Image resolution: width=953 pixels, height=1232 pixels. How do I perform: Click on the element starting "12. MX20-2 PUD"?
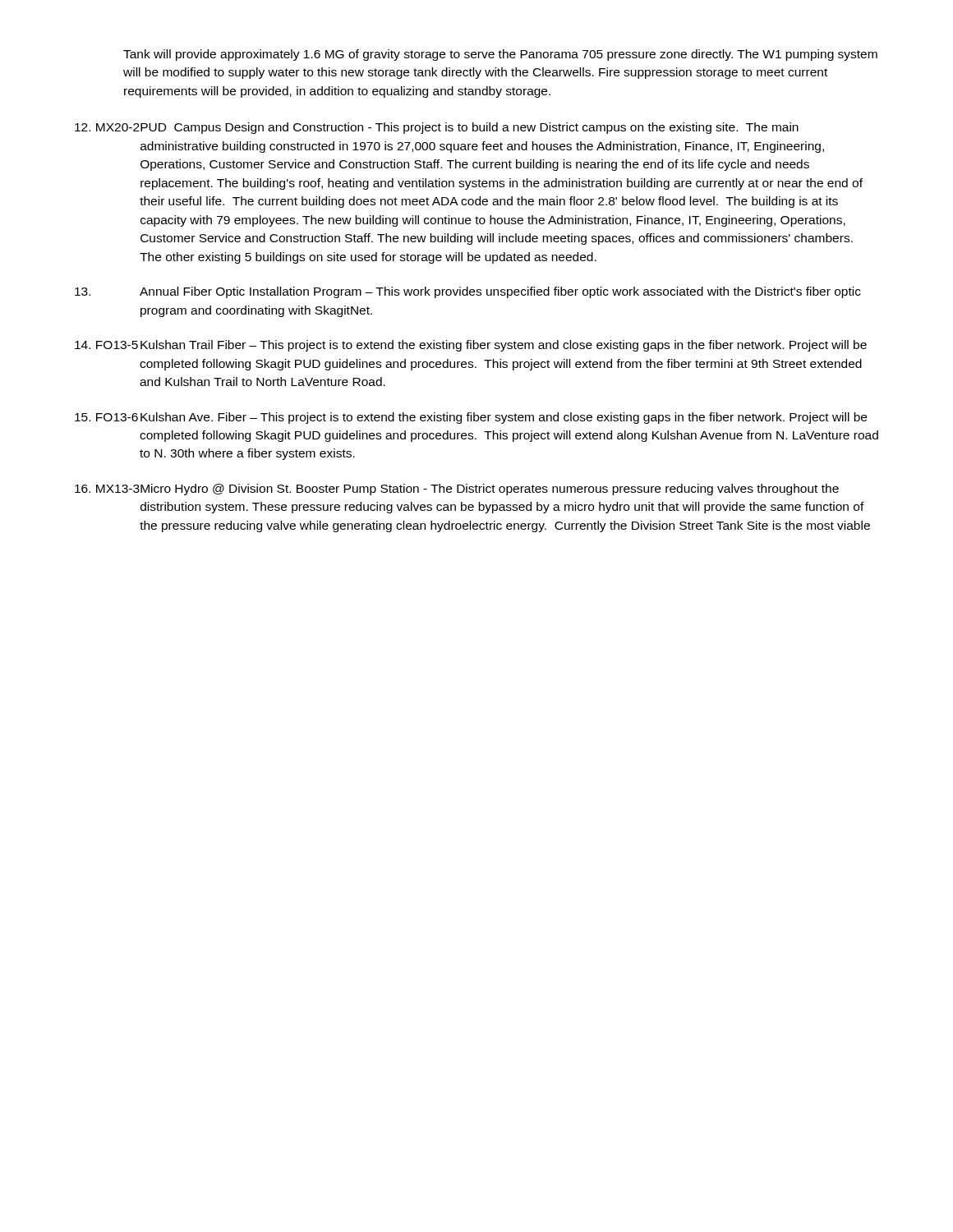tap(476, 192)
